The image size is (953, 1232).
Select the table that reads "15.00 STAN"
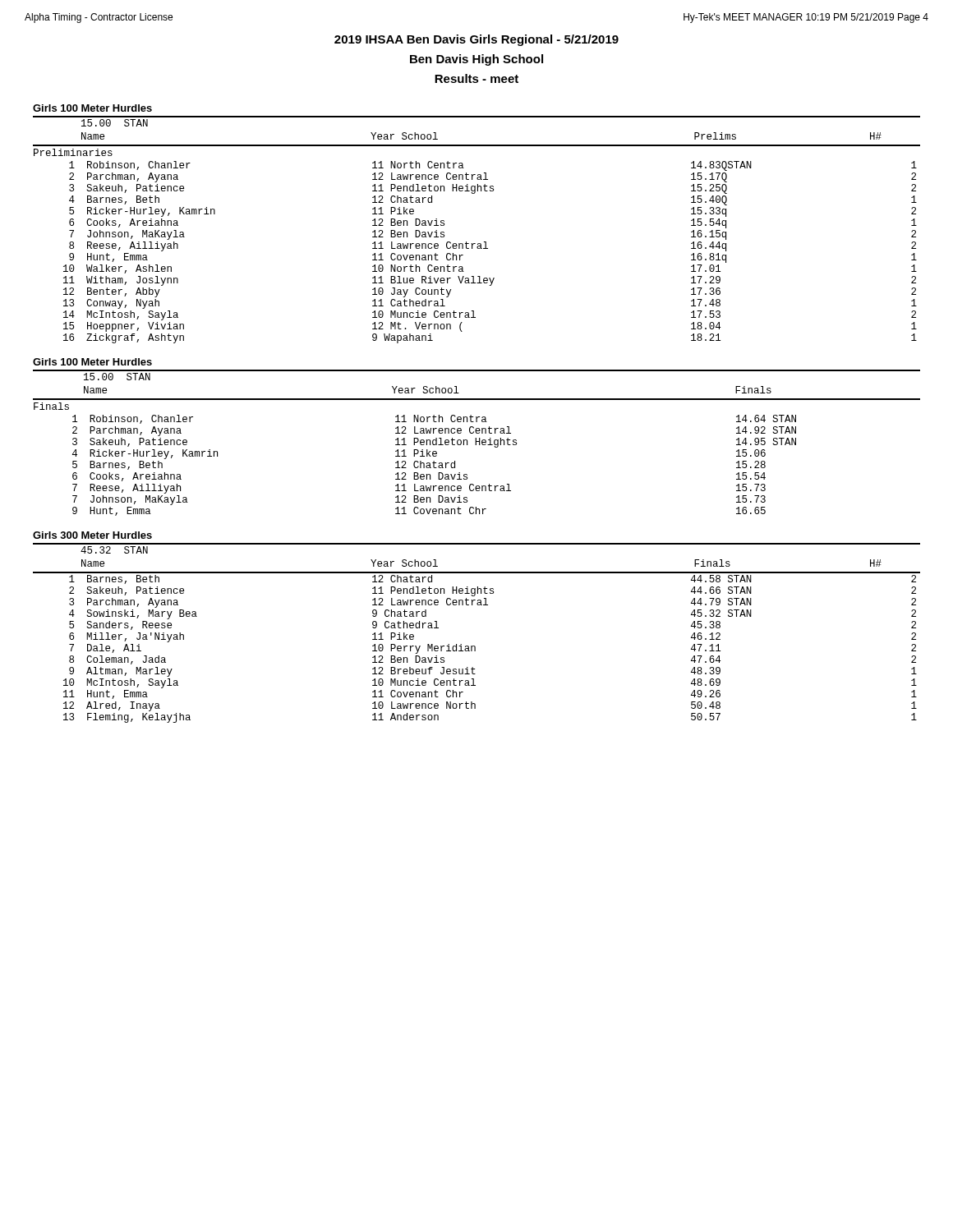pos(476,444)
